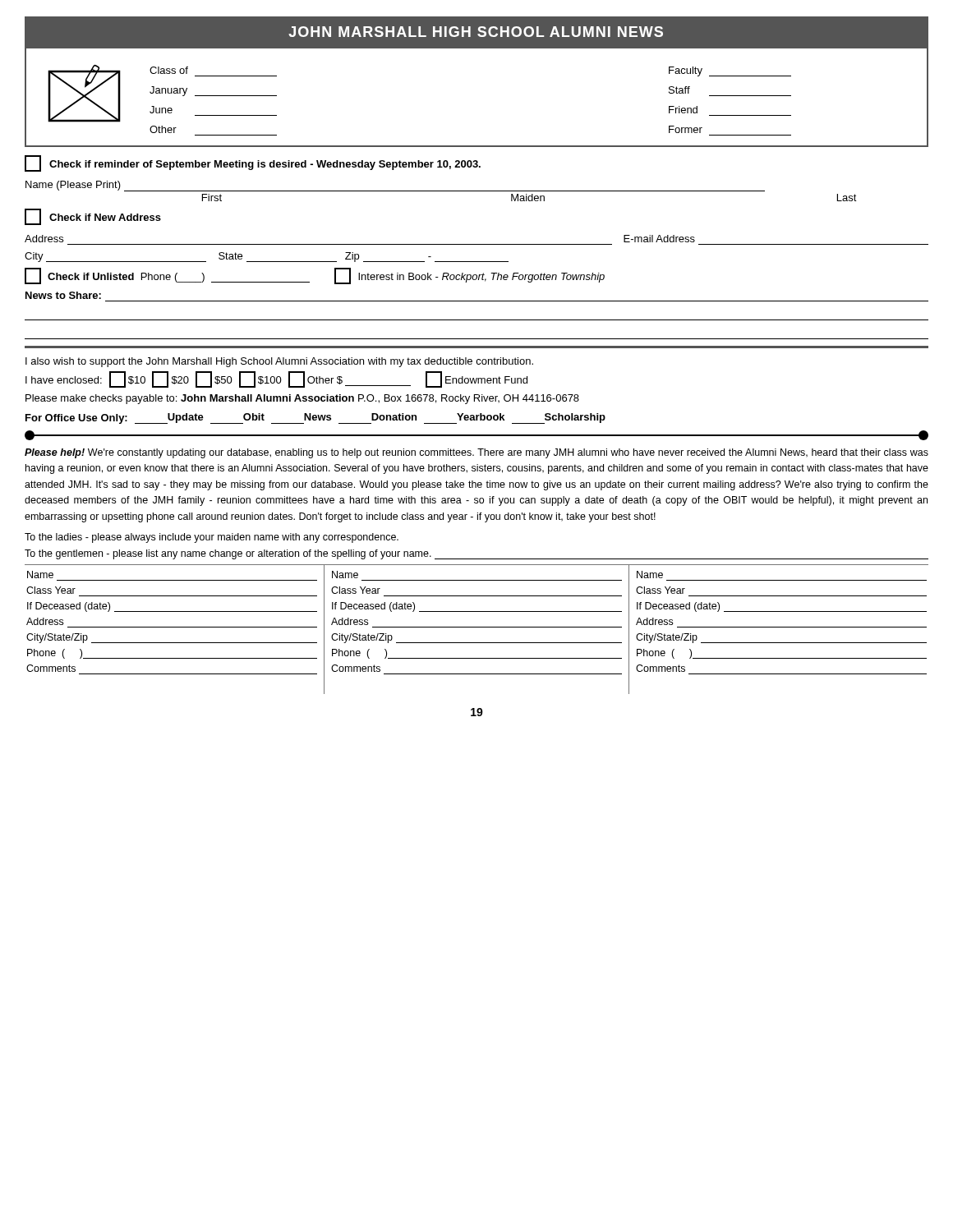The height and width of the screenshot is (1232, 953).
Task: Locate the text block that says "Check if Unlisted Phone (____) Interest"
Action: (315, 276)
